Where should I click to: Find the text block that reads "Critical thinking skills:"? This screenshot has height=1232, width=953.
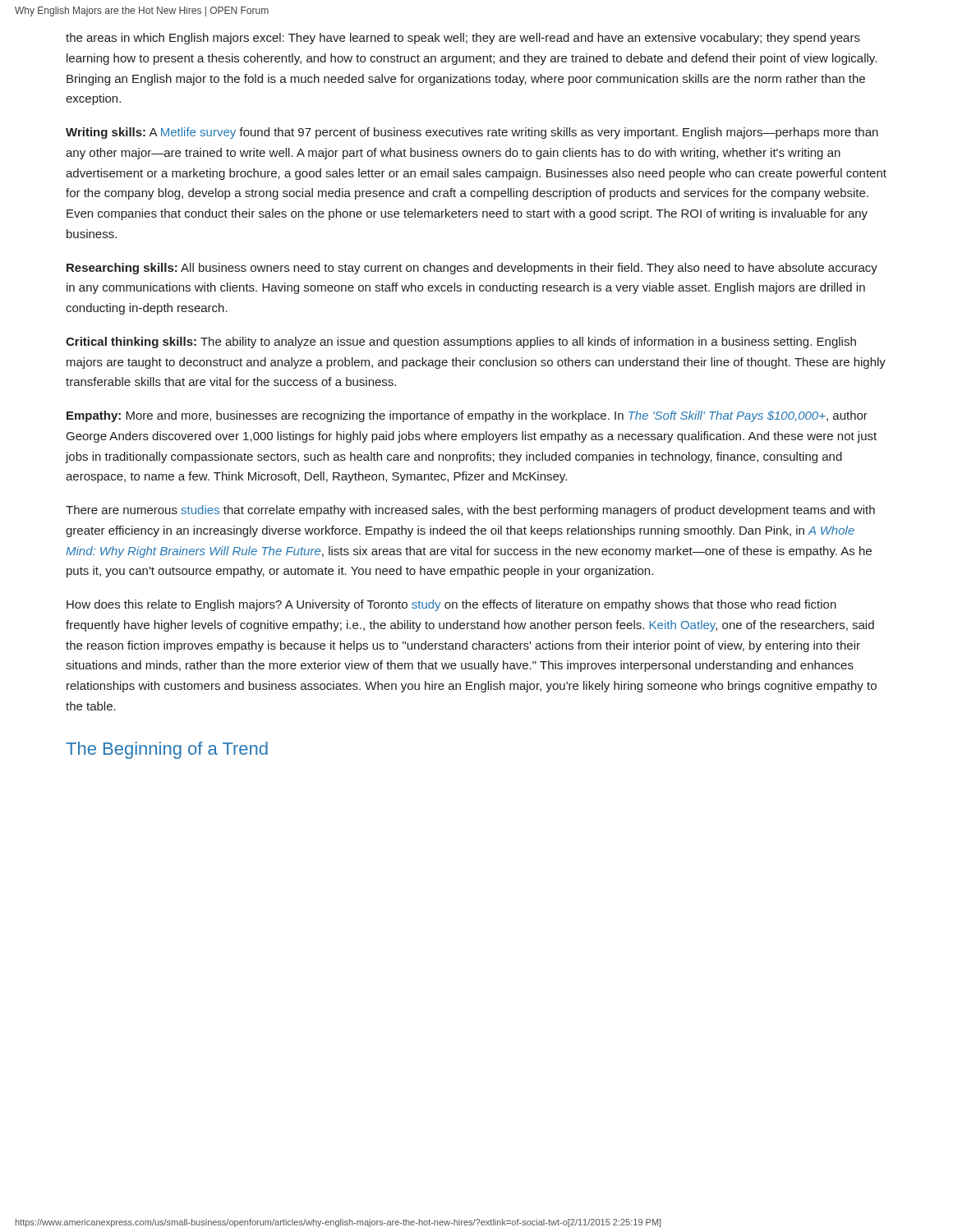pyautogui.click(x=476, y=362)
